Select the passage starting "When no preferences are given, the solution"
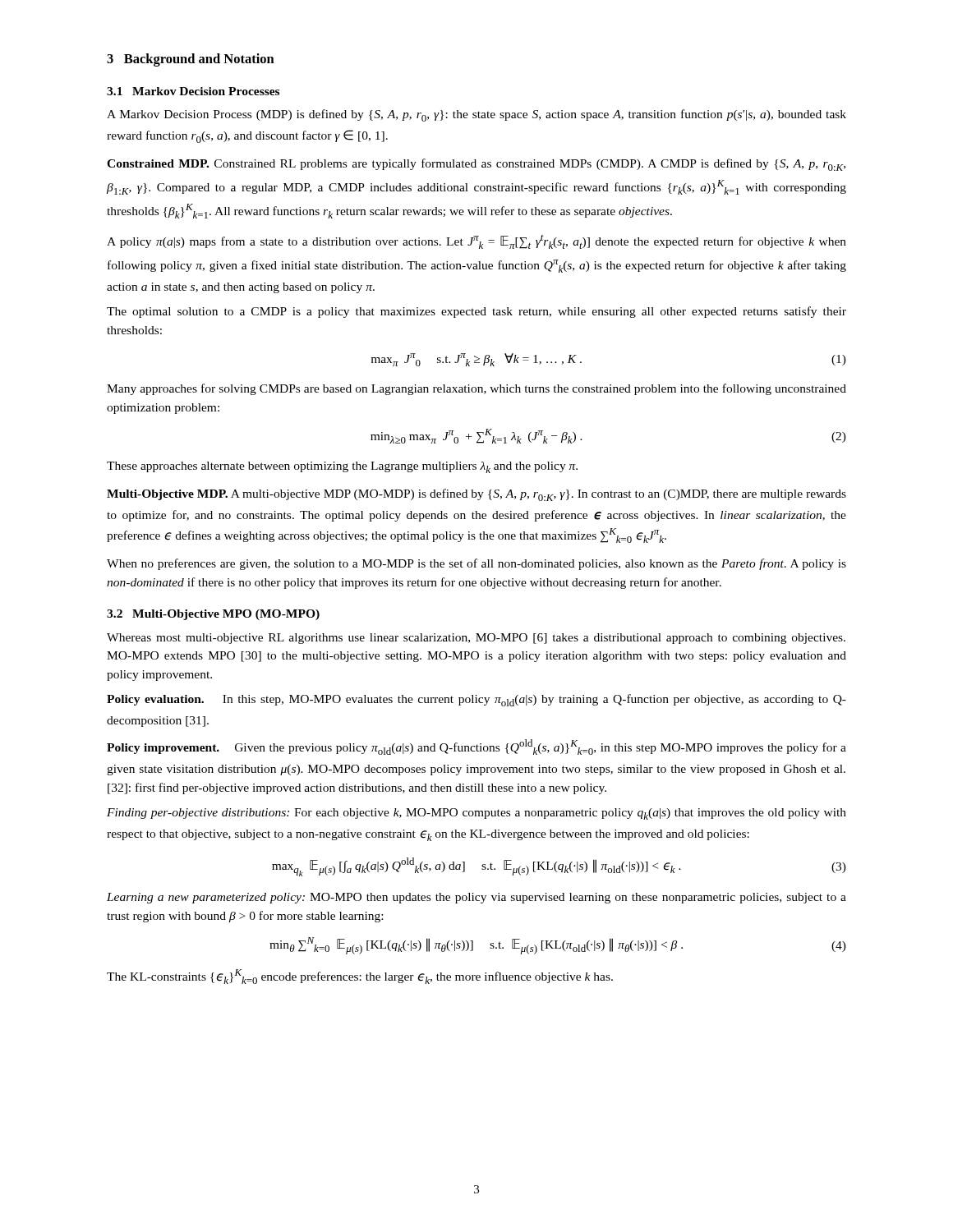 (476, 573)
